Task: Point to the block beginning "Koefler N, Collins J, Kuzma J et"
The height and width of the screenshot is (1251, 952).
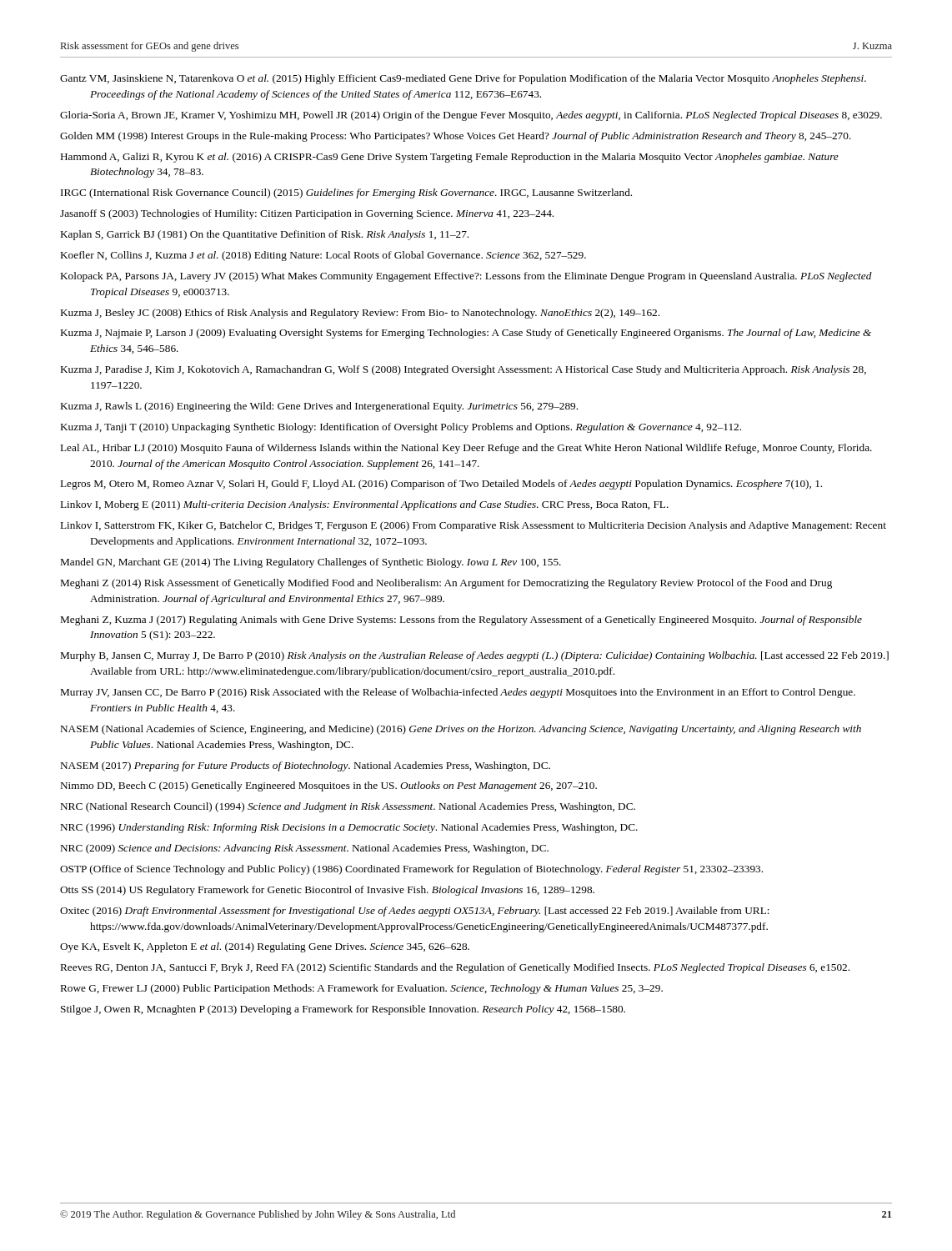Action: pyautogui.click(x=323, y=255)
